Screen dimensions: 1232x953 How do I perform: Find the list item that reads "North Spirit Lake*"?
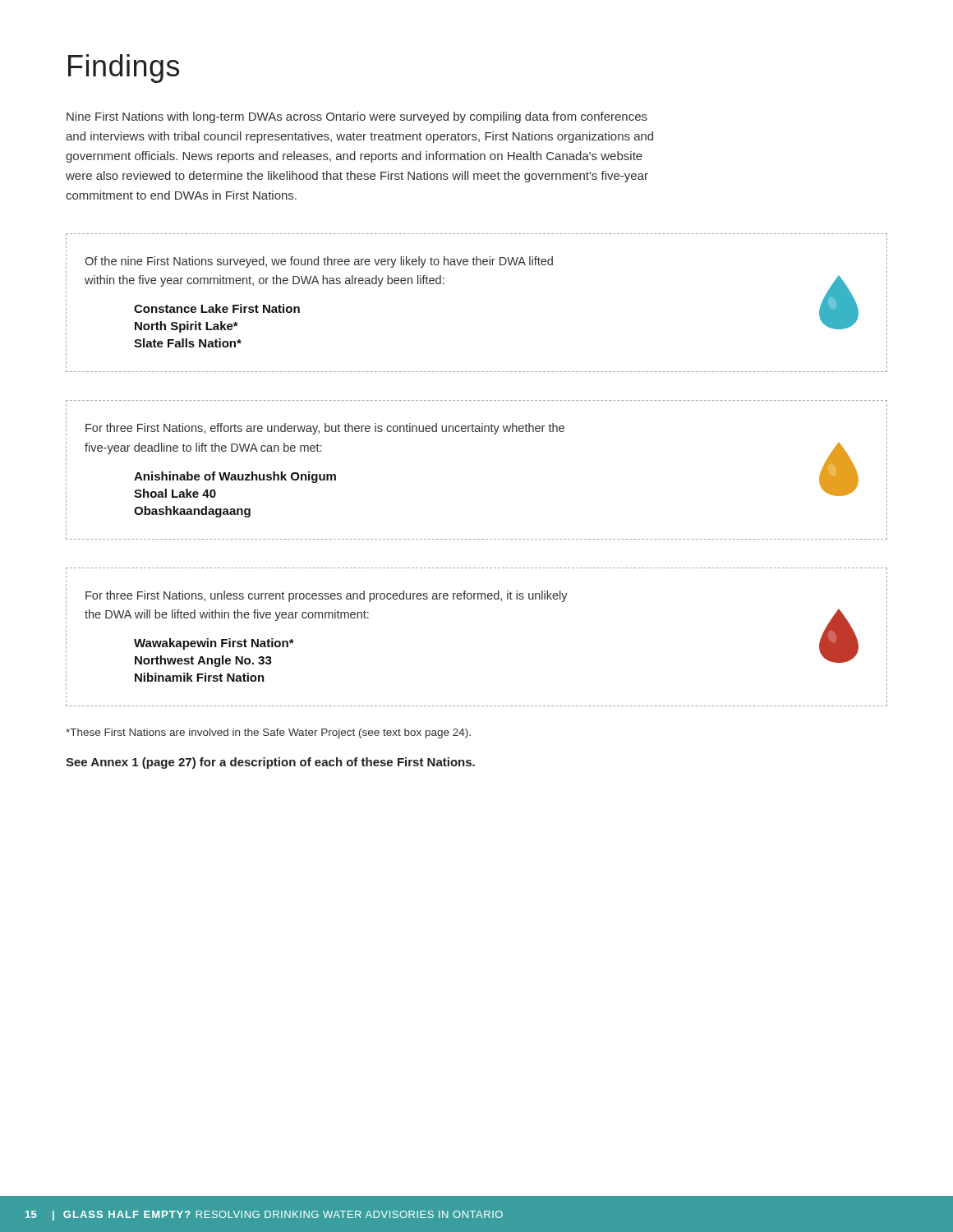[186, 326]
